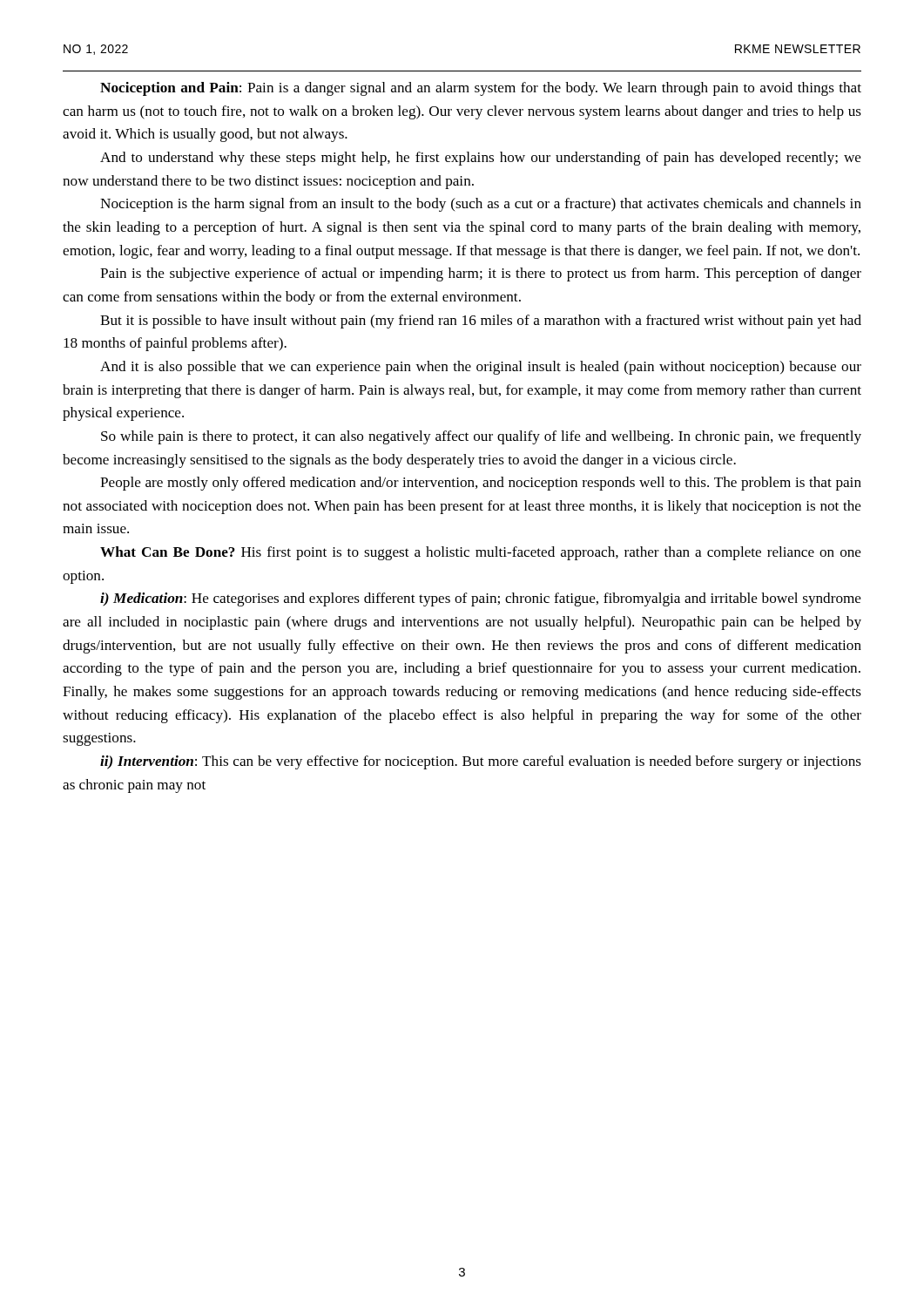The height and width of the screenshot is (1307, 924).
Task: Find the region starting "But it is possible to have"
Action: coord(462,332)
